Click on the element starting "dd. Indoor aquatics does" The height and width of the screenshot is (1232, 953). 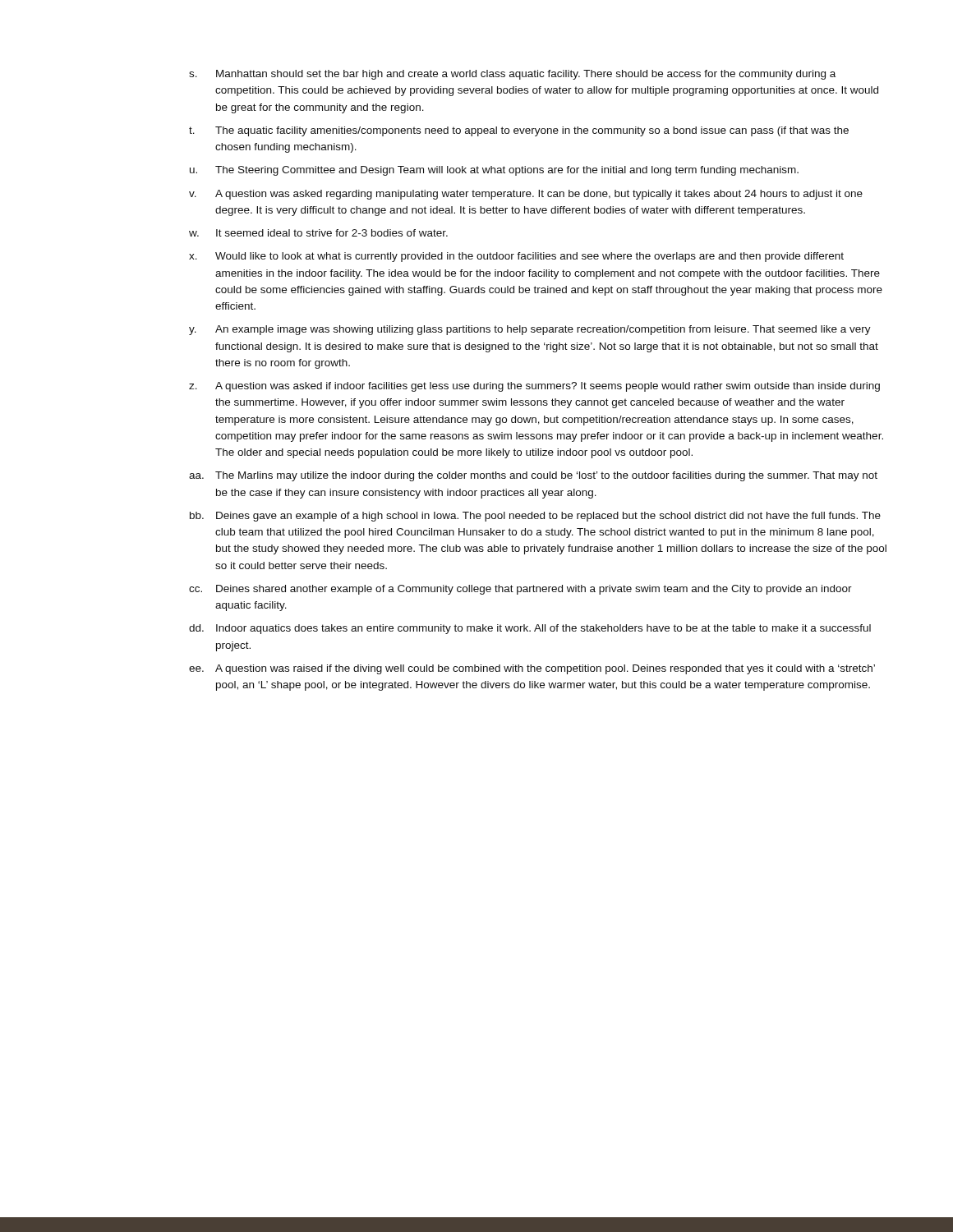[x=538, y=637]
